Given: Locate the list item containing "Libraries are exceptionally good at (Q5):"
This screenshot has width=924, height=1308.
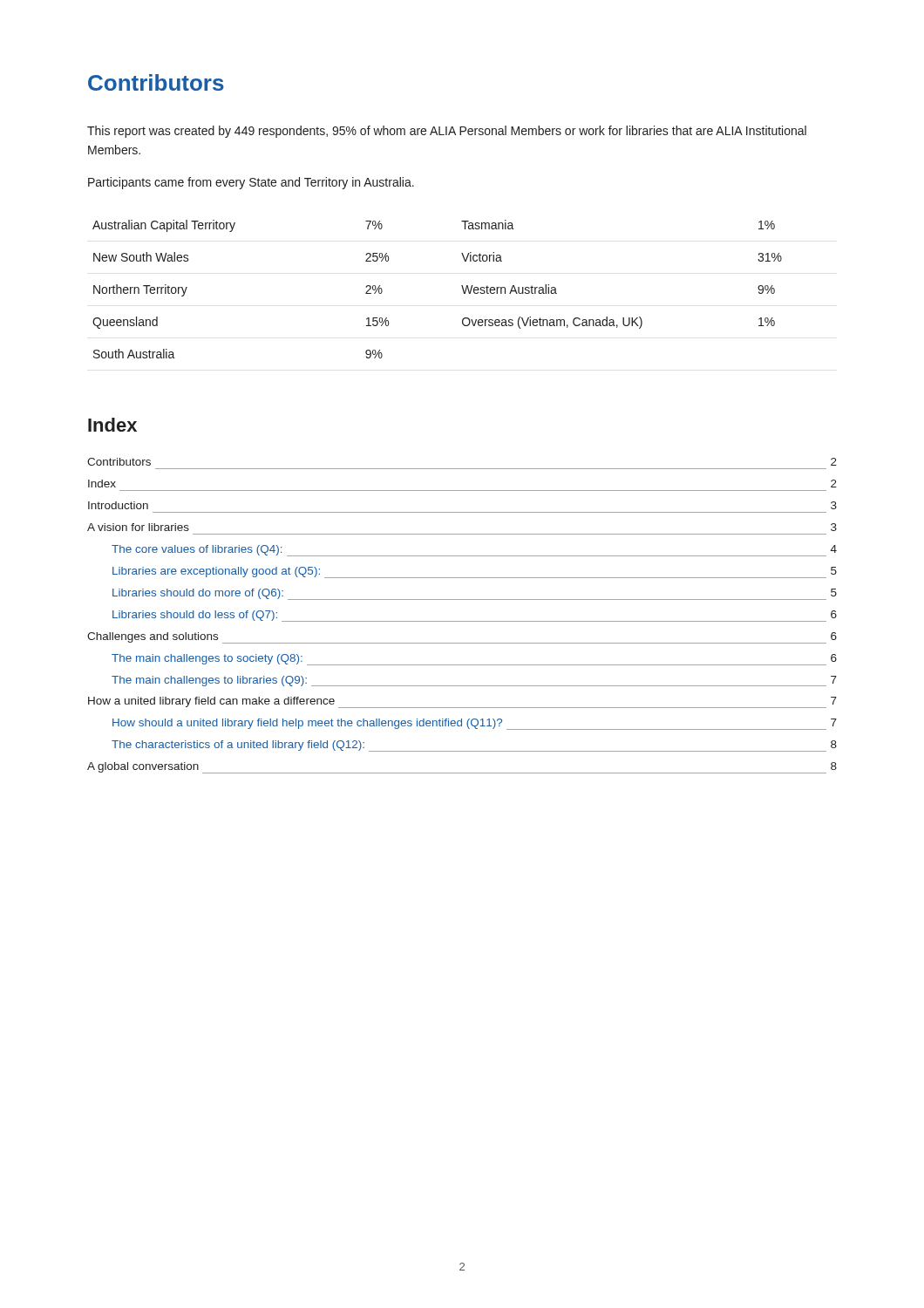Looking at the screenshot, I should [x=474, y=571].
